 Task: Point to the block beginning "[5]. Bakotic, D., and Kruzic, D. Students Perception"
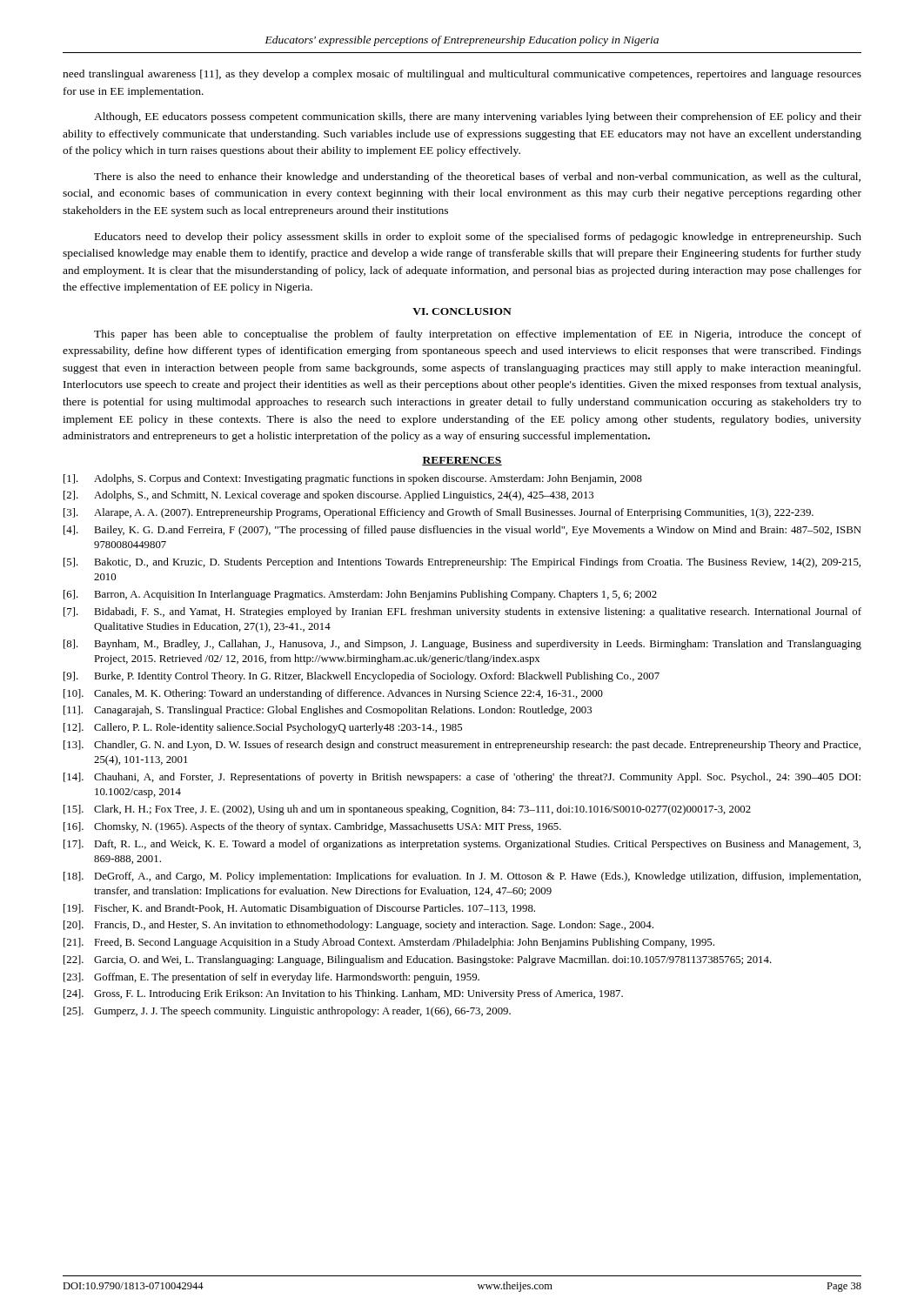click(x=462, y=570)
